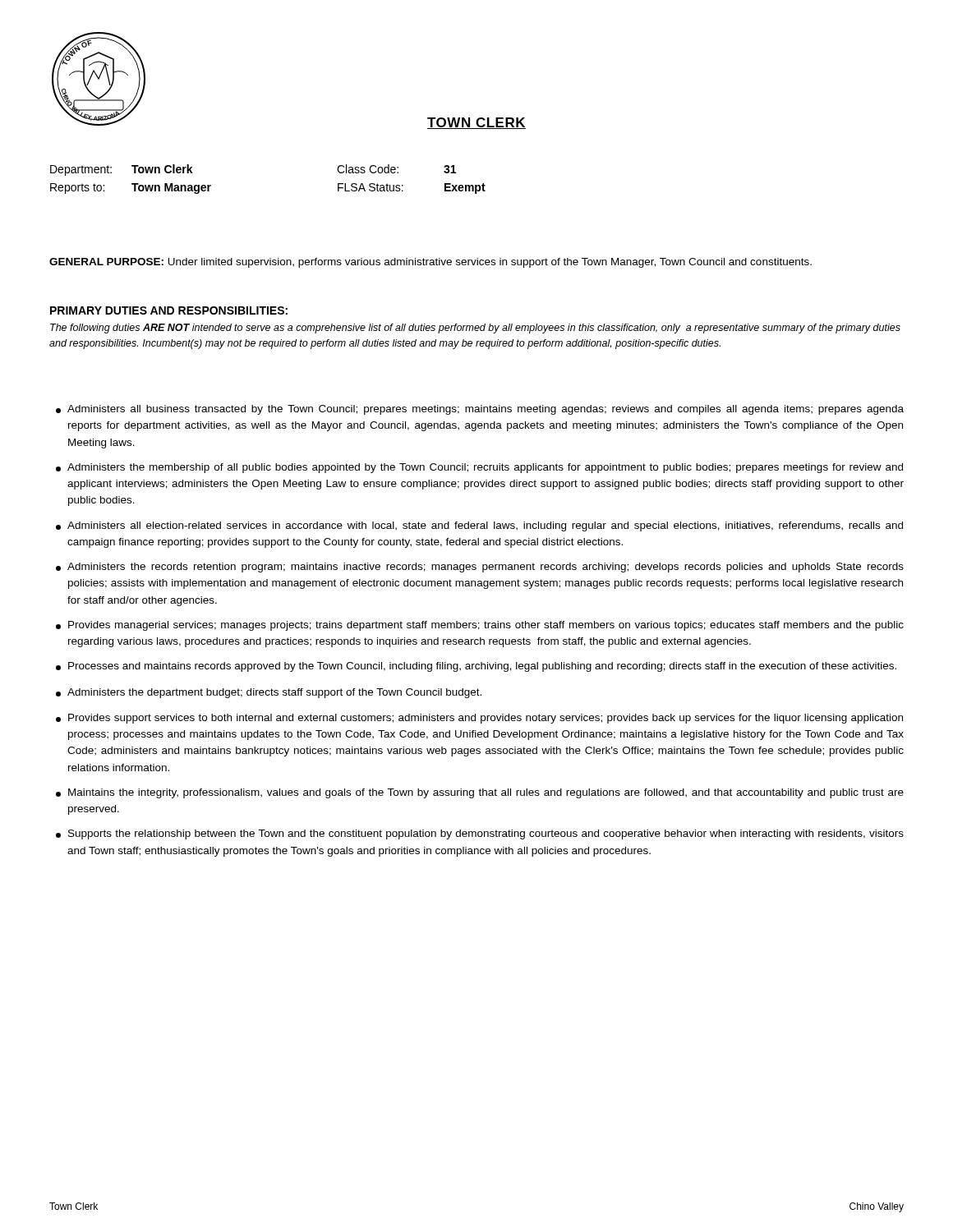This screenshot has width=953, height=1232.
Task: Locate the block of text that opens with "Processes and maintains records approved by the Town"
Action: point(476,667)
